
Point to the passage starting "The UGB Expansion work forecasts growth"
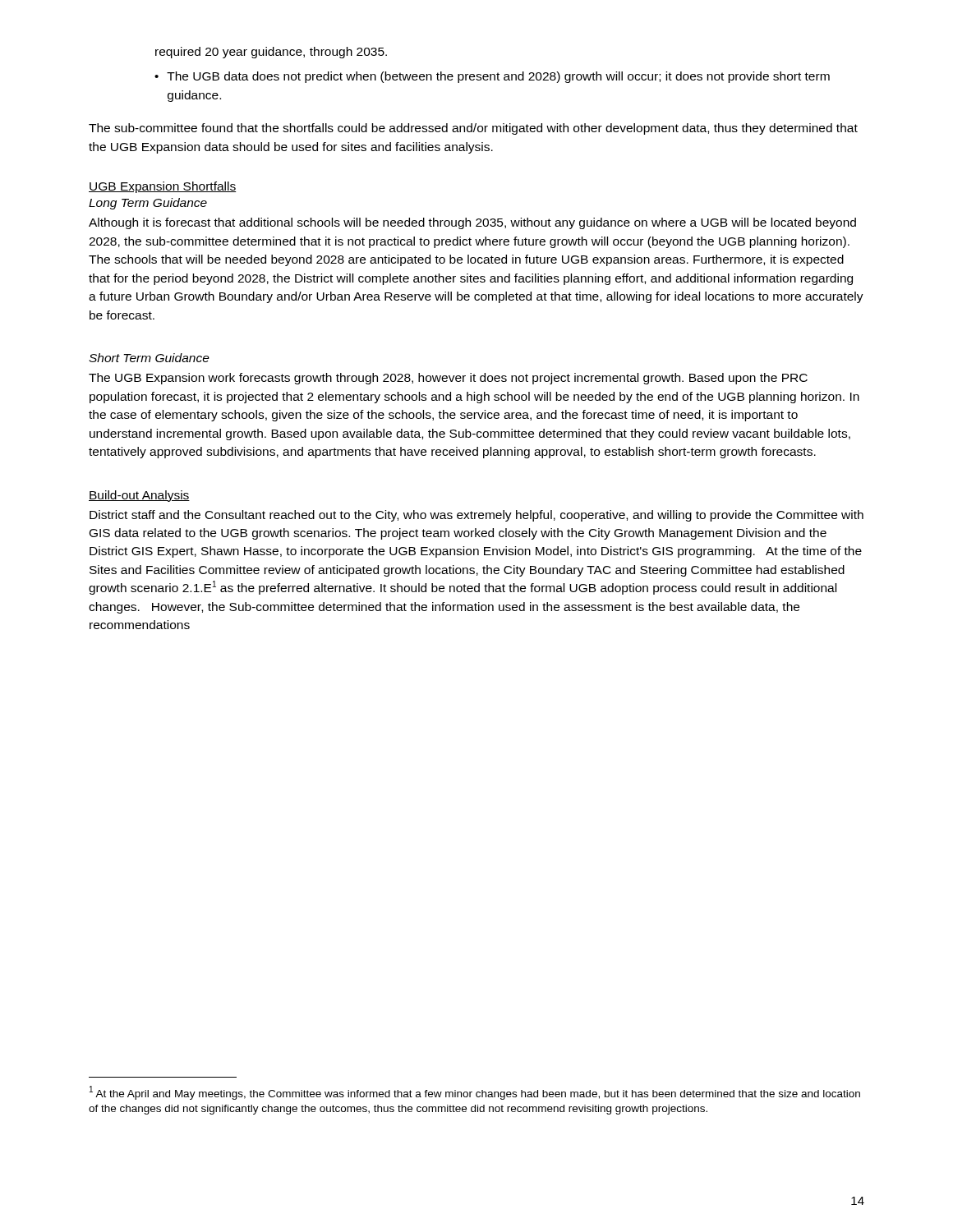point(476,415)
